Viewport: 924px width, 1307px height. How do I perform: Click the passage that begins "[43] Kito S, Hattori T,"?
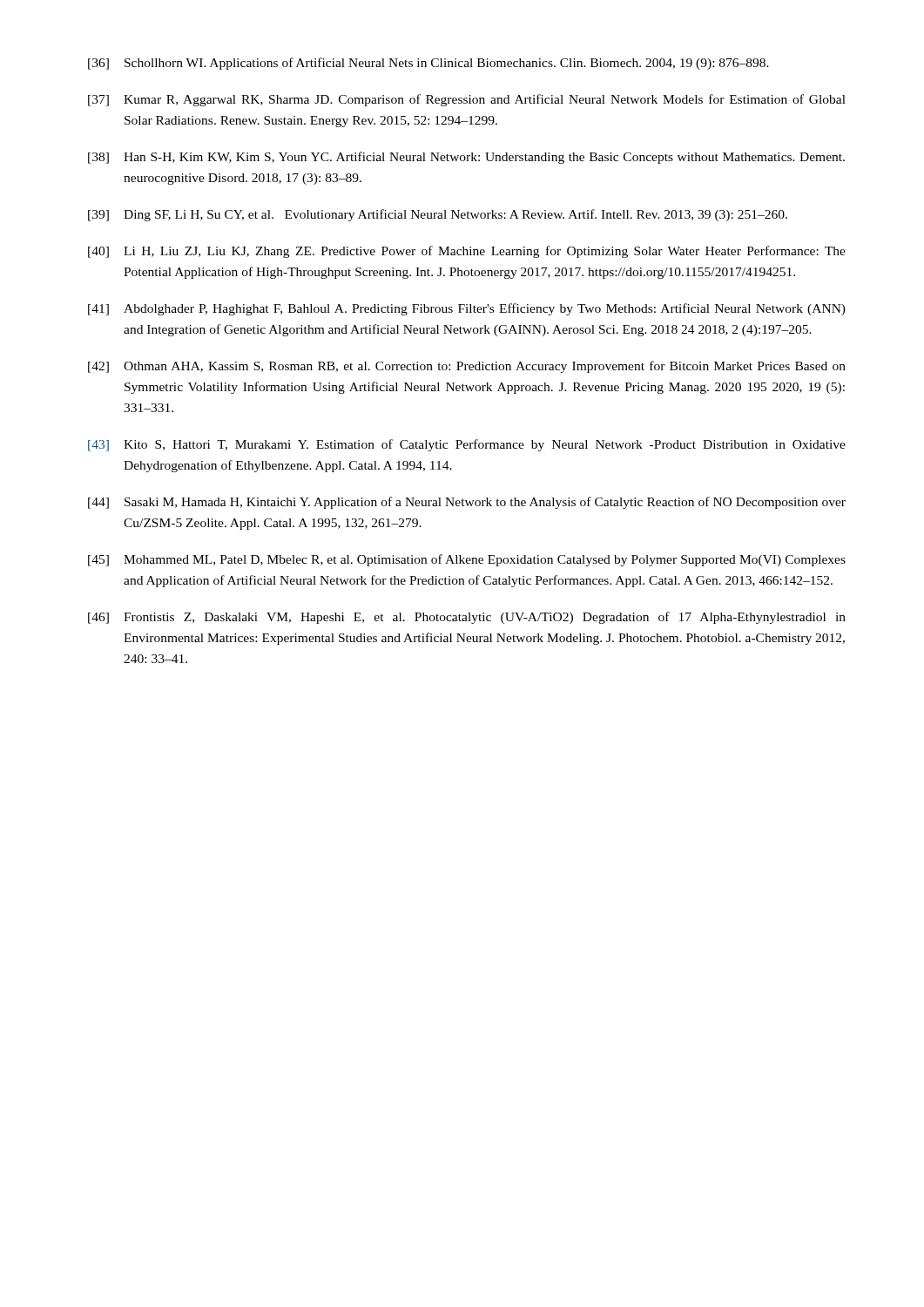(x=466, y=455)
